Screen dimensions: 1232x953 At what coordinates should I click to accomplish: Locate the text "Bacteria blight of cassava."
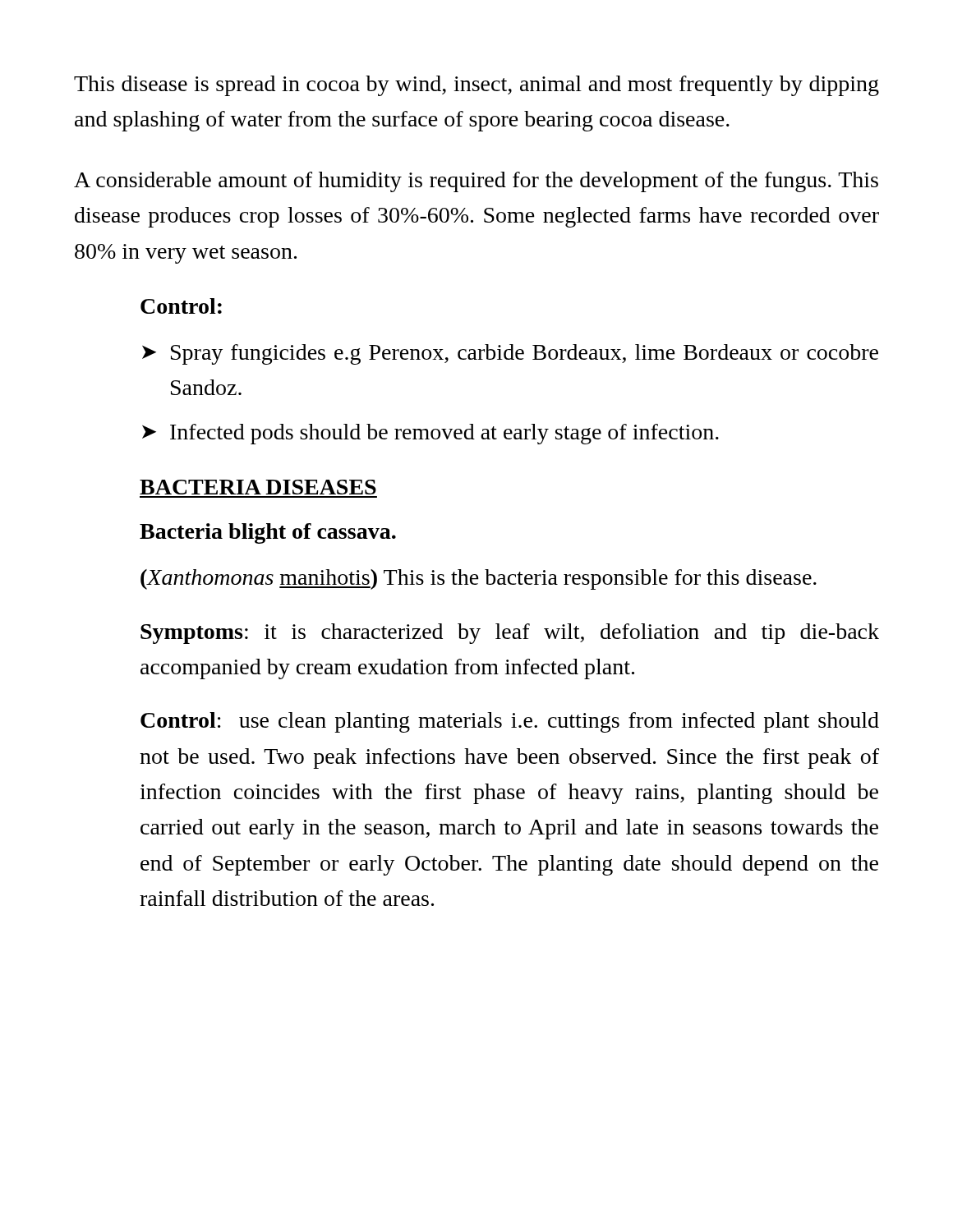[268, 531]
